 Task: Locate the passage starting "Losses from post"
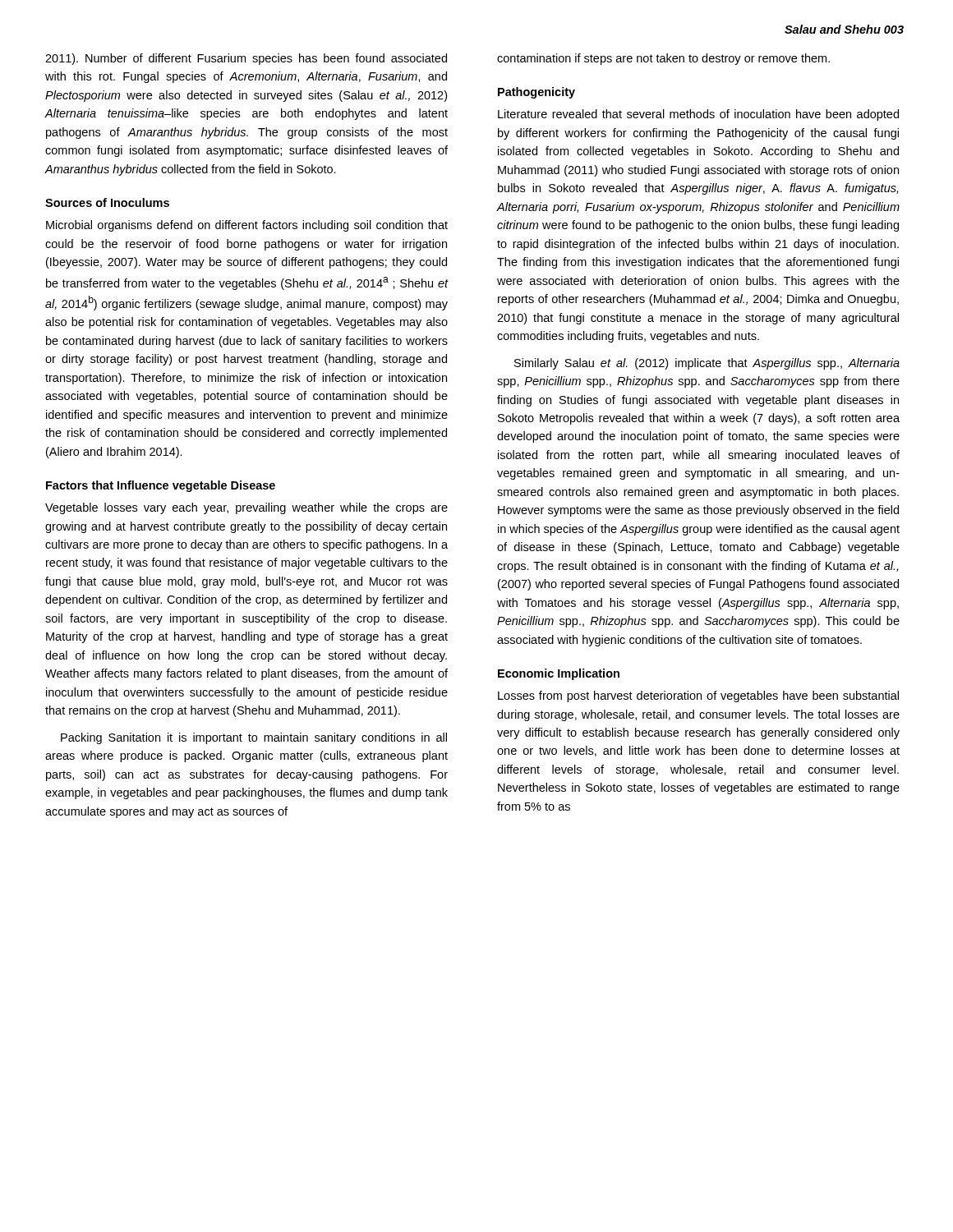[x=698, y=751]
